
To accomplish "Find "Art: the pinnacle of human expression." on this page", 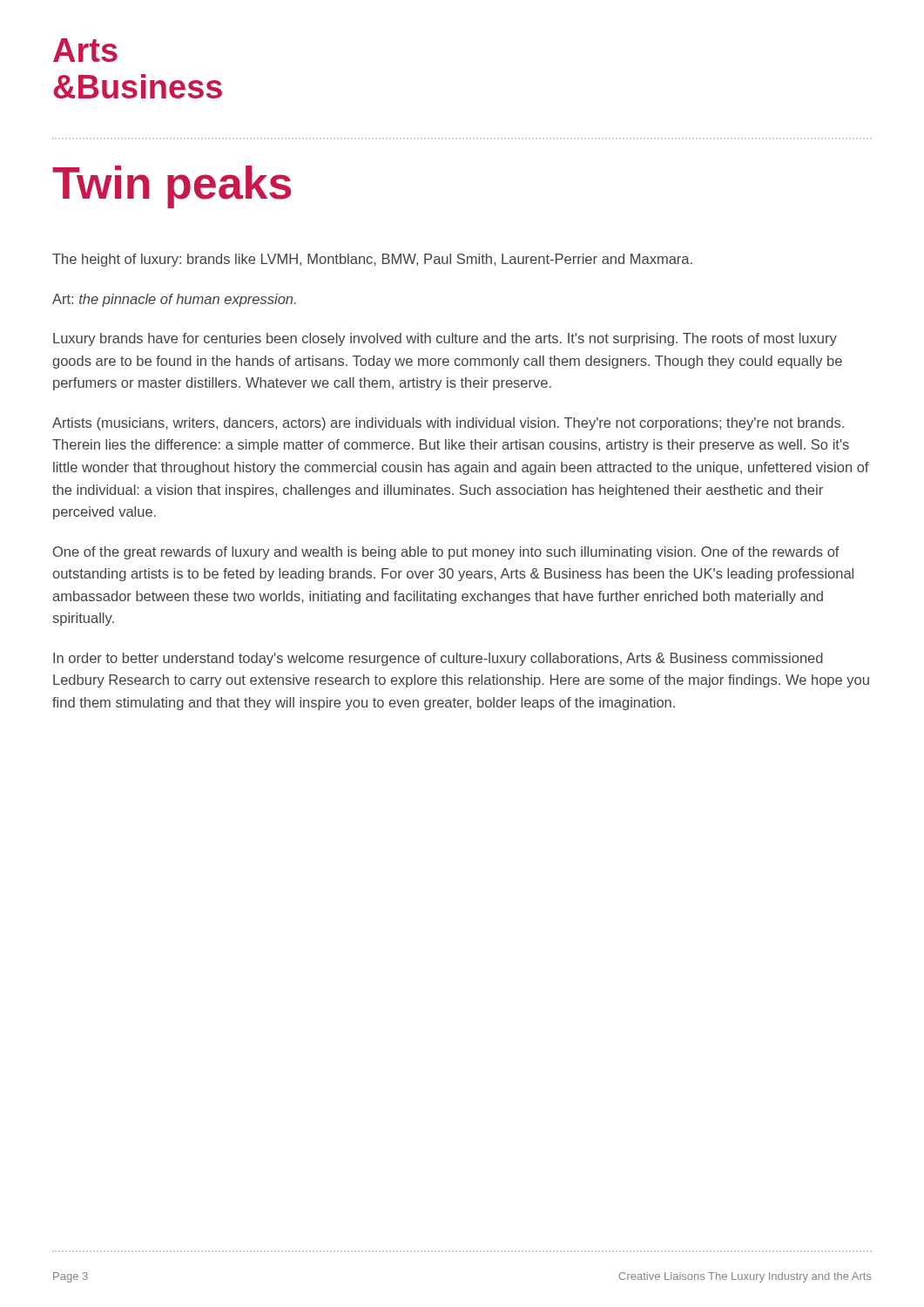I will coord(174,300).
